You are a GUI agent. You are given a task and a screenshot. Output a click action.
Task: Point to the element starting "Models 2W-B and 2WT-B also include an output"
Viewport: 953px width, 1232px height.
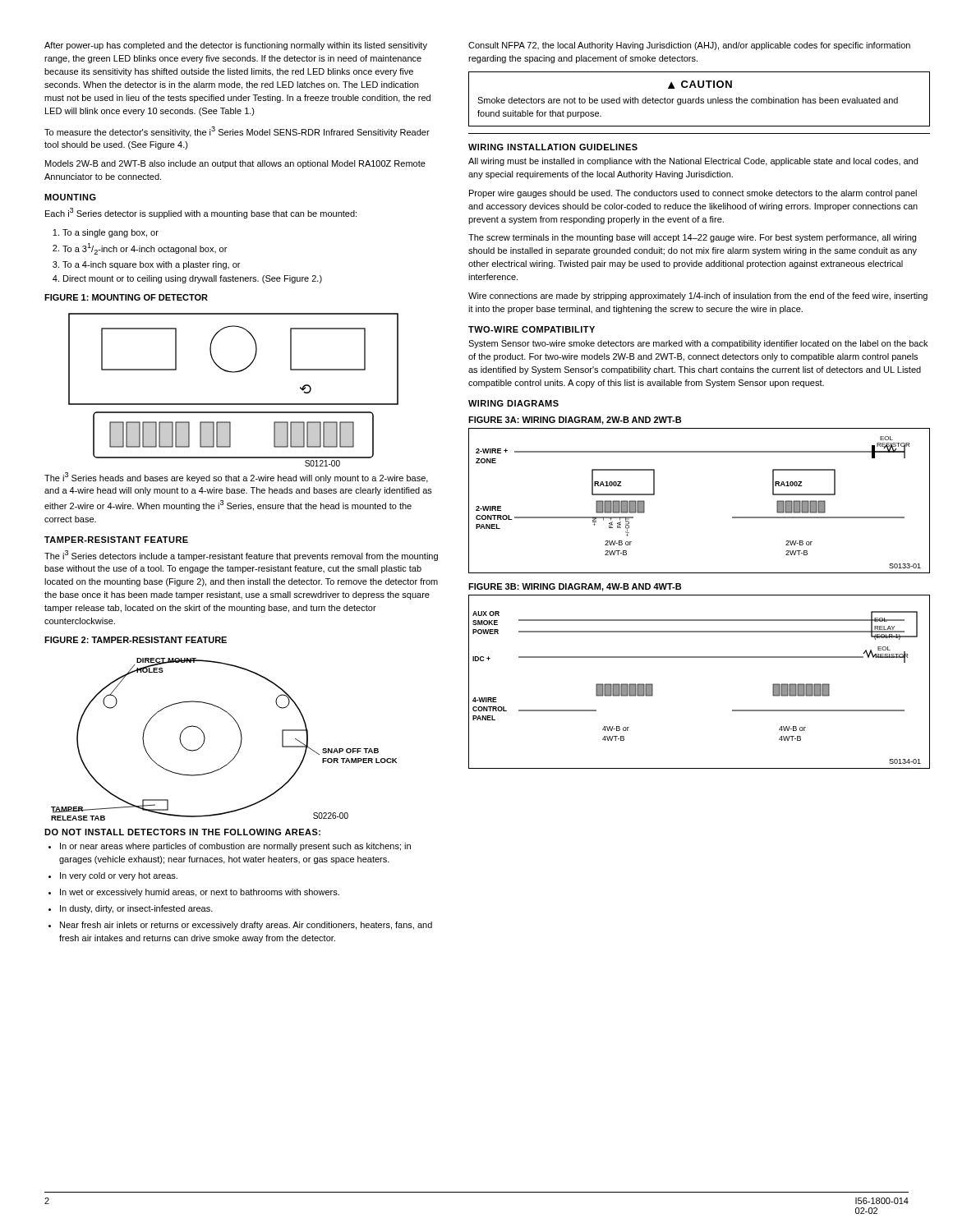(x=242, y=171)
